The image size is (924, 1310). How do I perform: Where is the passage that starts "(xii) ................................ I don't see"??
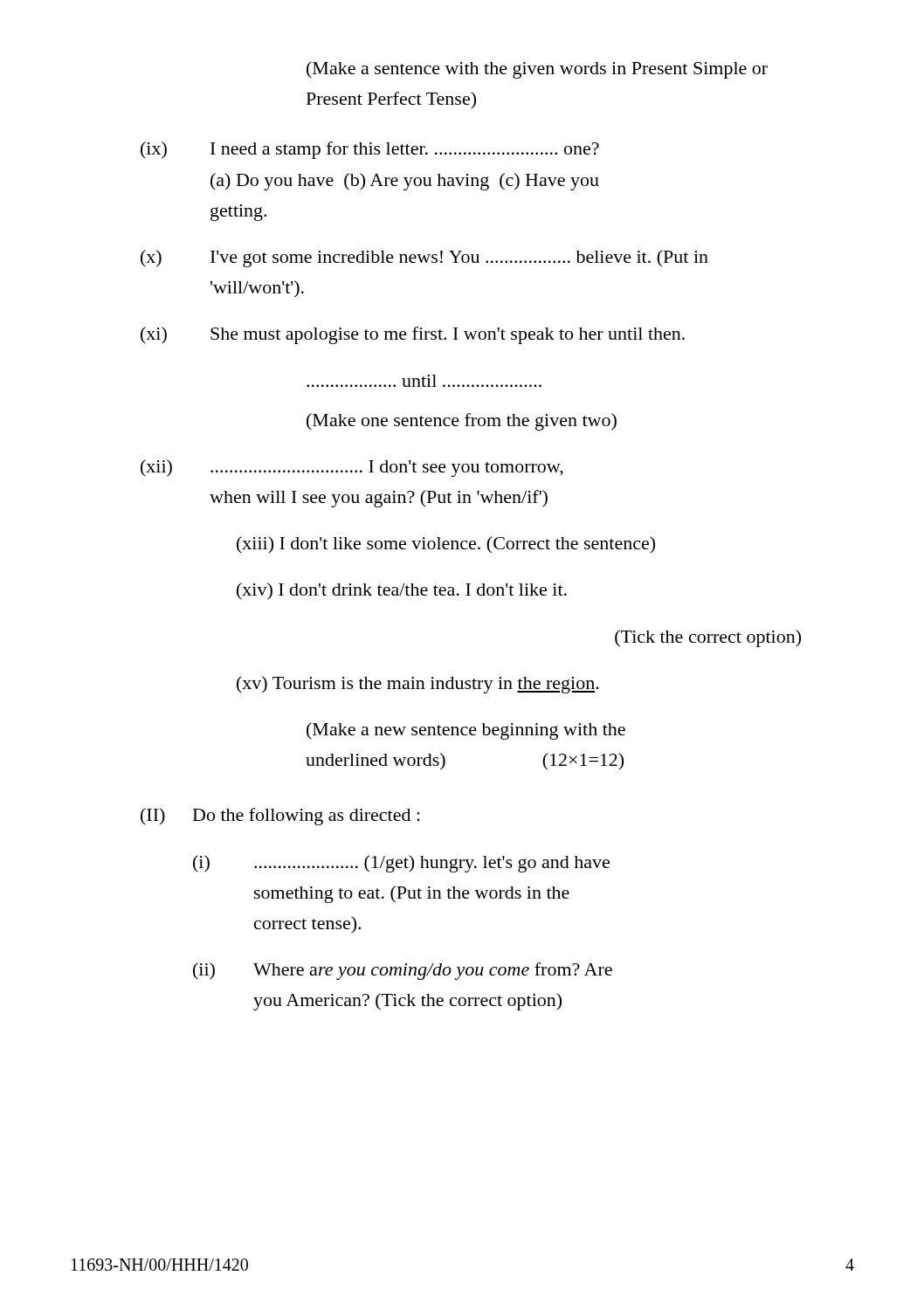tap(471, 481)
